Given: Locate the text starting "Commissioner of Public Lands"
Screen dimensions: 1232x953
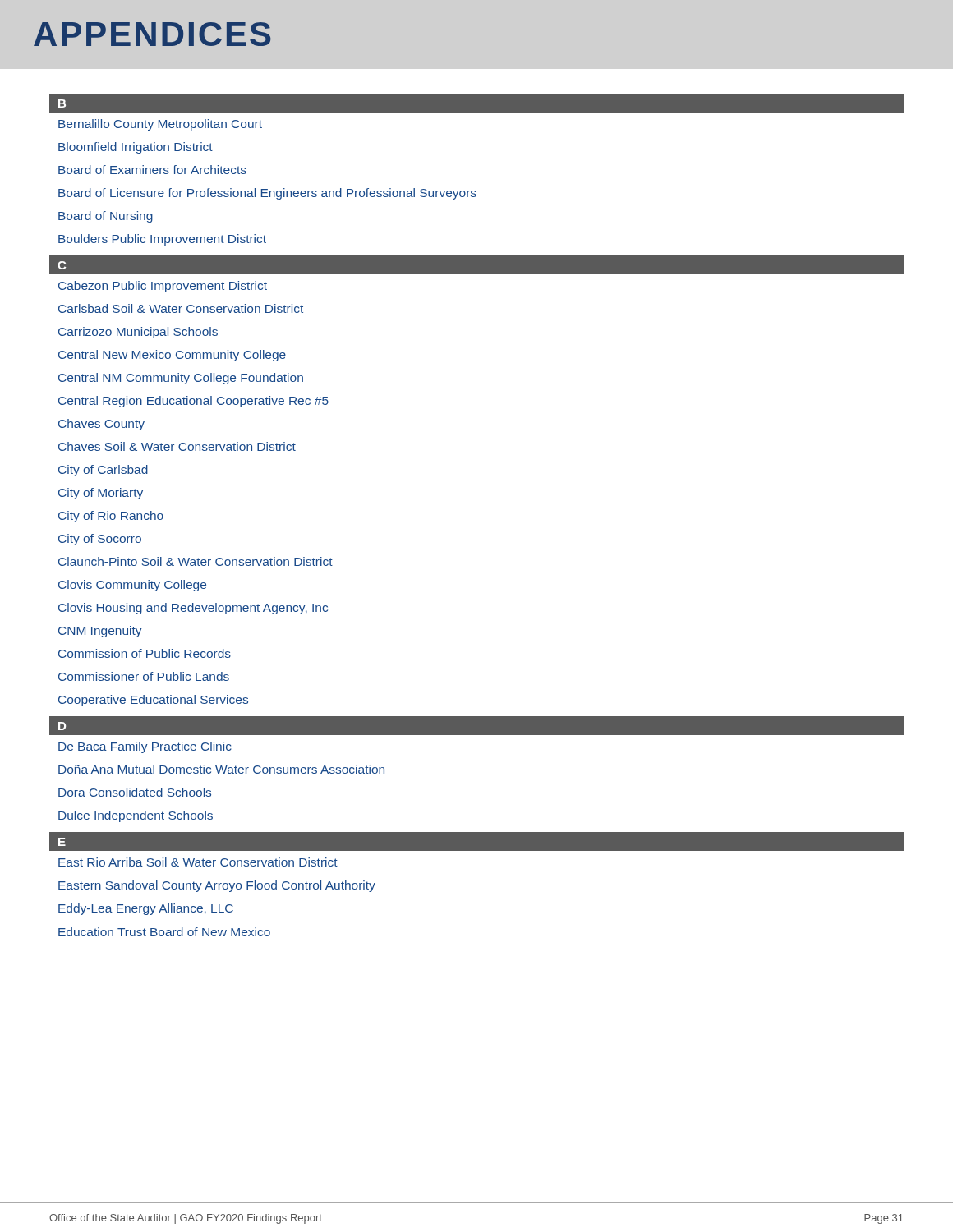Looking at the screenshot, I should [x=143, y=677].
